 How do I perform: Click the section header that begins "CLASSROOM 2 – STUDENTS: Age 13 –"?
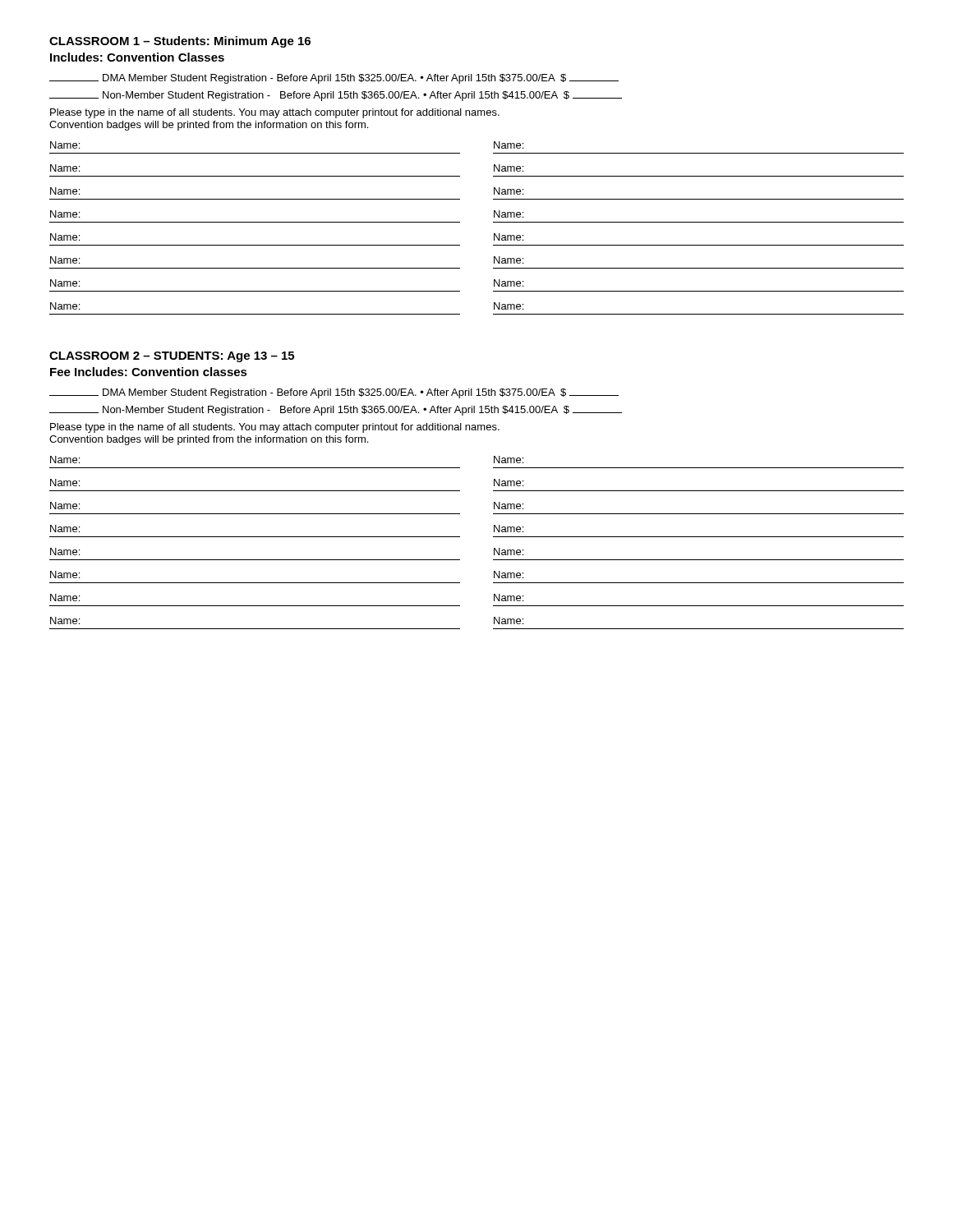172,363
